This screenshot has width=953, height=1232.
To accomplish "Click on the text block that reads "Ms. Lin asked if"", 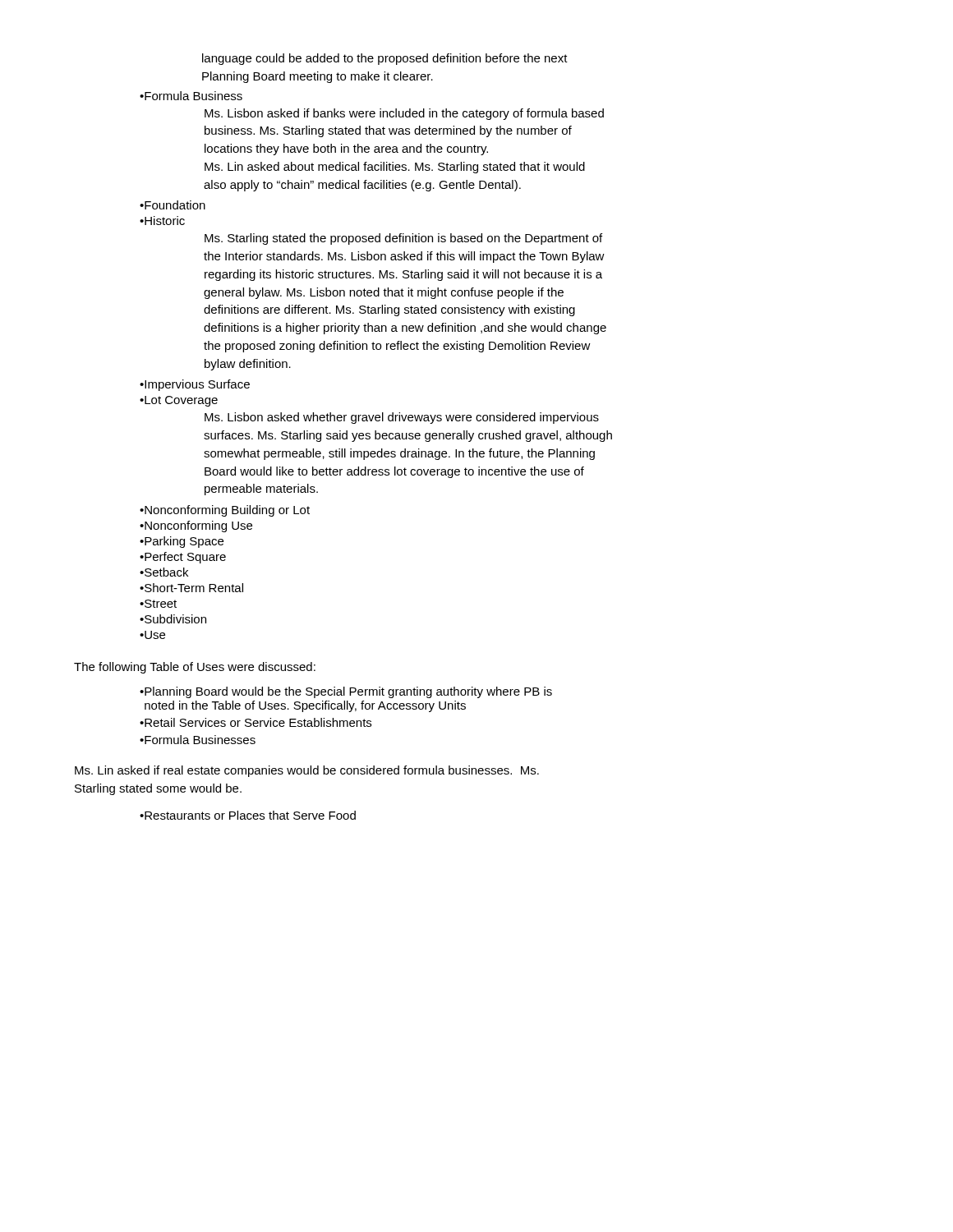I will click(x=307, y=779).
